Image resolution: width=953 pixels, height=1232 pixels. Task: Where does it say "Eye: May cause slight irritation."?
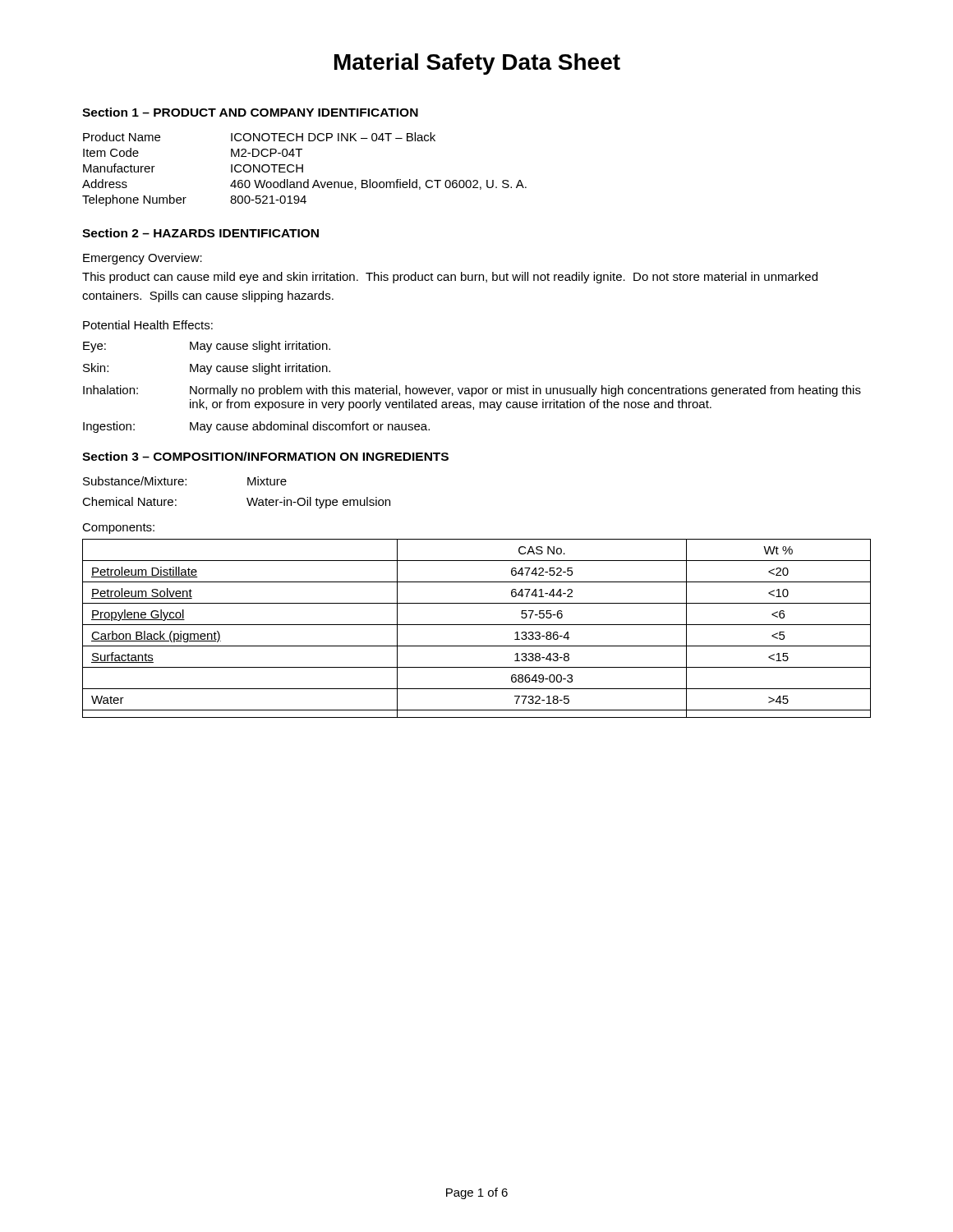[207, 347]
